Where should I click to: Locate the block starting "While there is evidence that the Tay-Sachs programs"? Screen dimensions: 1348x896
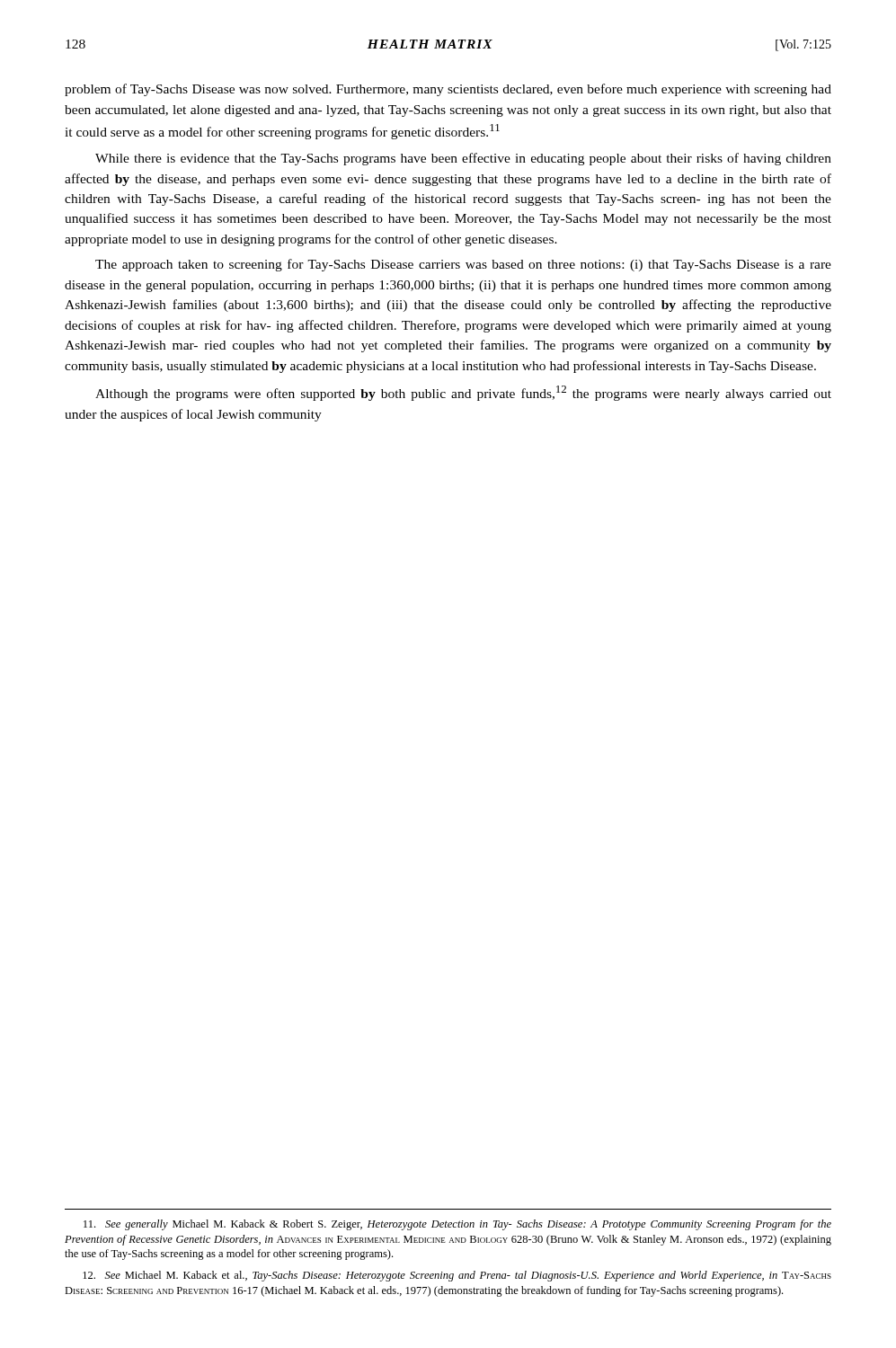click(x=448, y=199)
